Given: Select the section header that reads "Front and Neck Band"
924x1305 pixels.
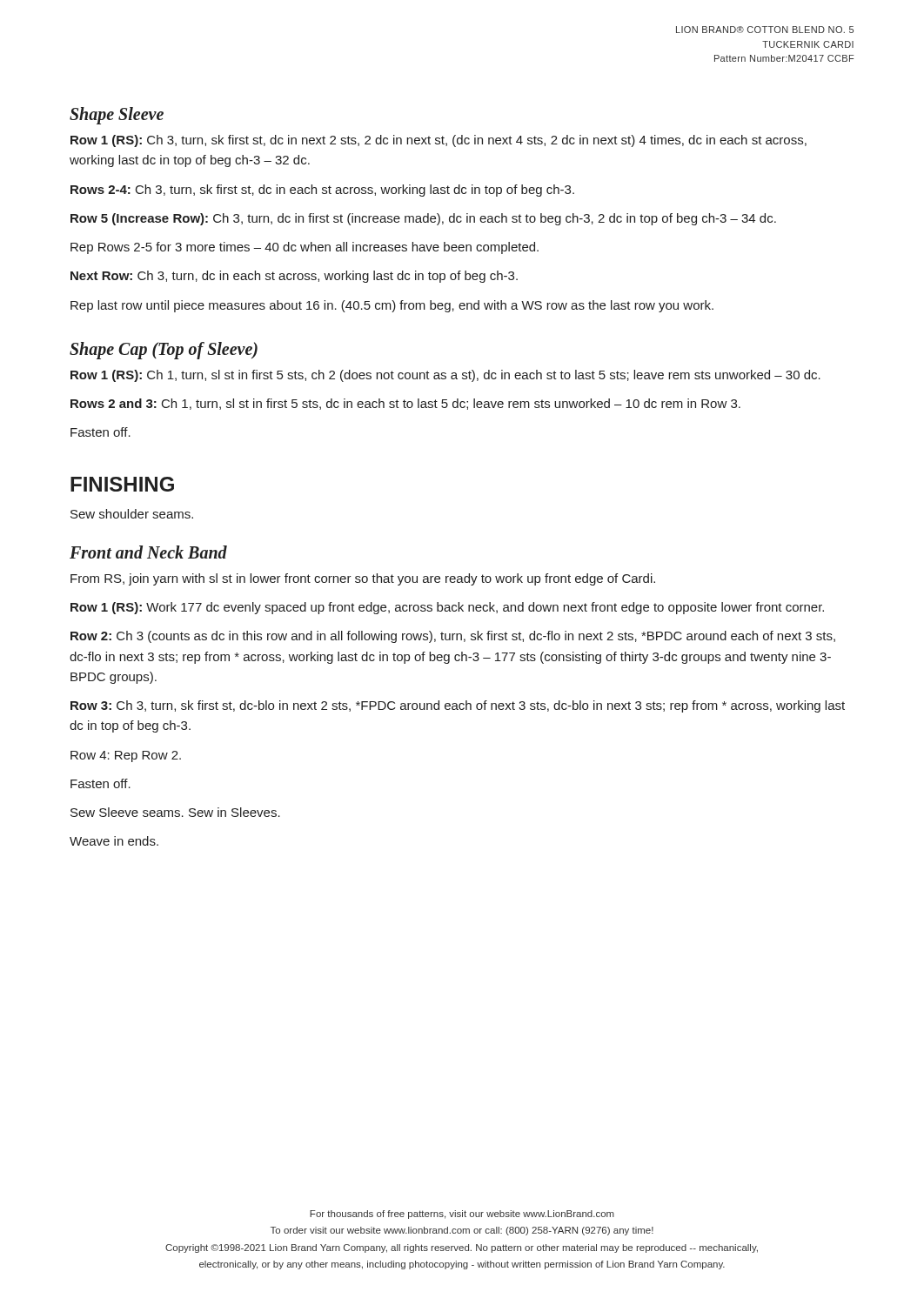Looking at the screenshot, I should [148, 552].
